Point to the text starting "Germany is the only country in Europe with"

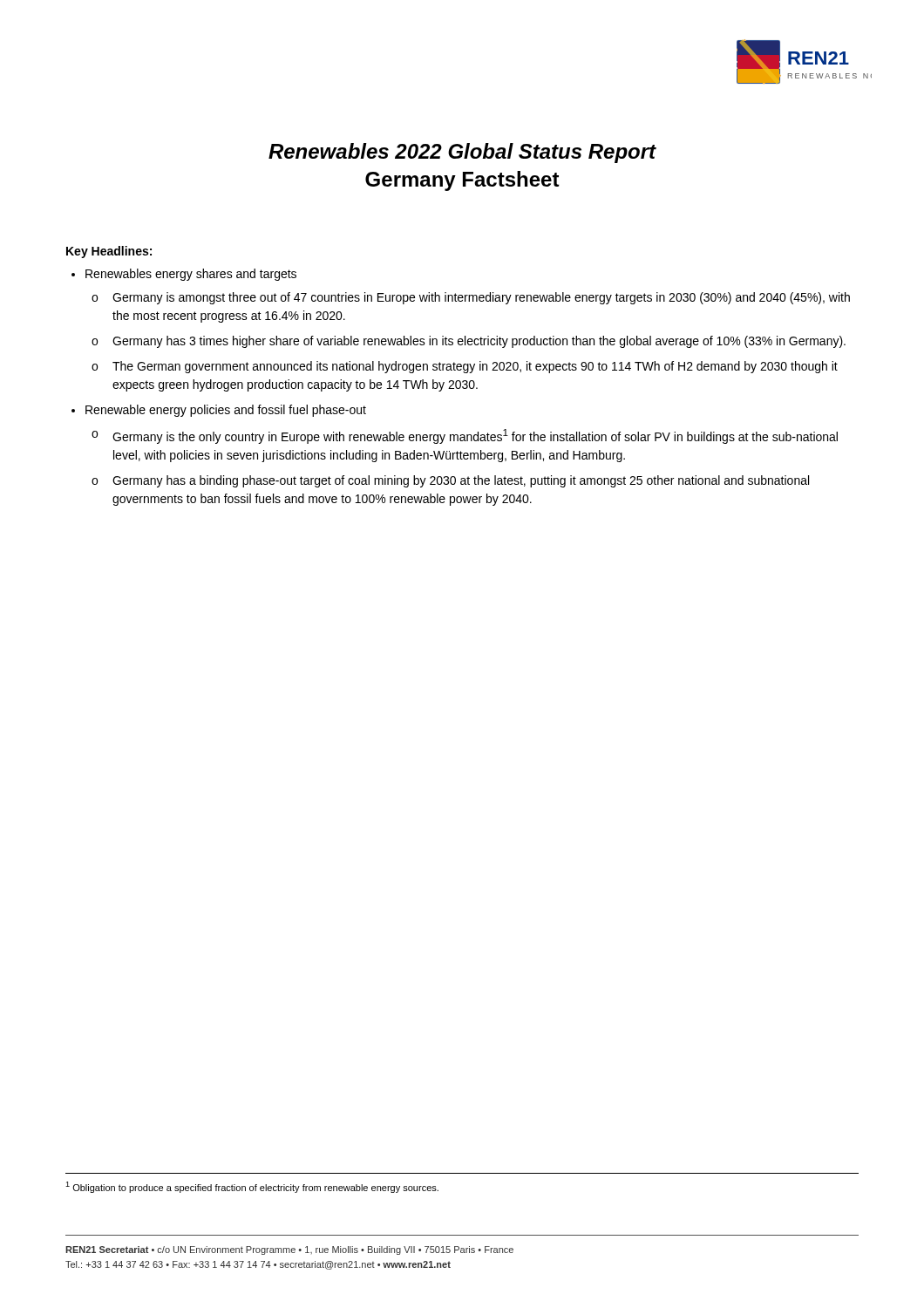475,444
